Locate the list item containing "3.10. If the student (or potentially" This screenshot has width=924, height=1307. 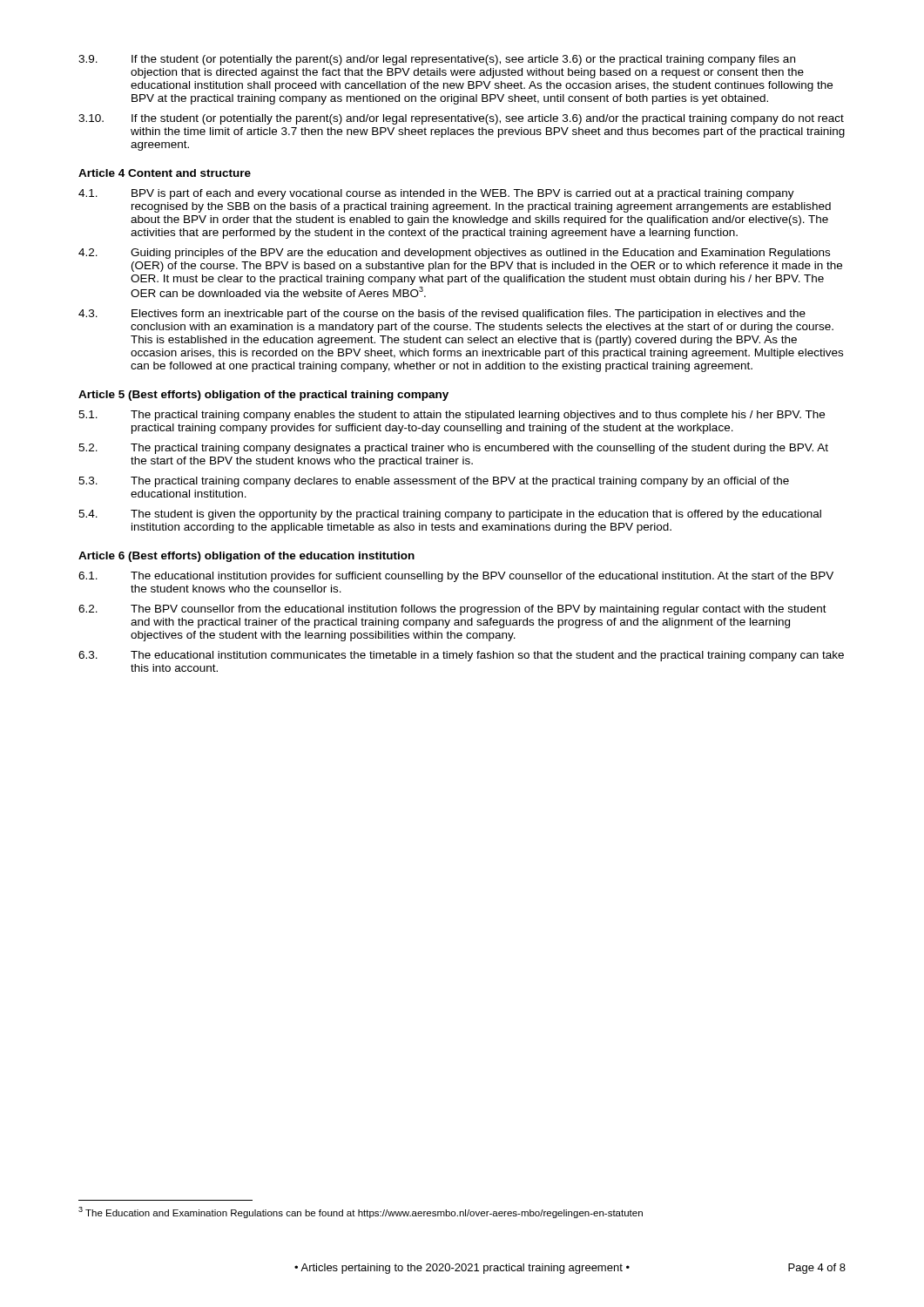tap(462, 131)
